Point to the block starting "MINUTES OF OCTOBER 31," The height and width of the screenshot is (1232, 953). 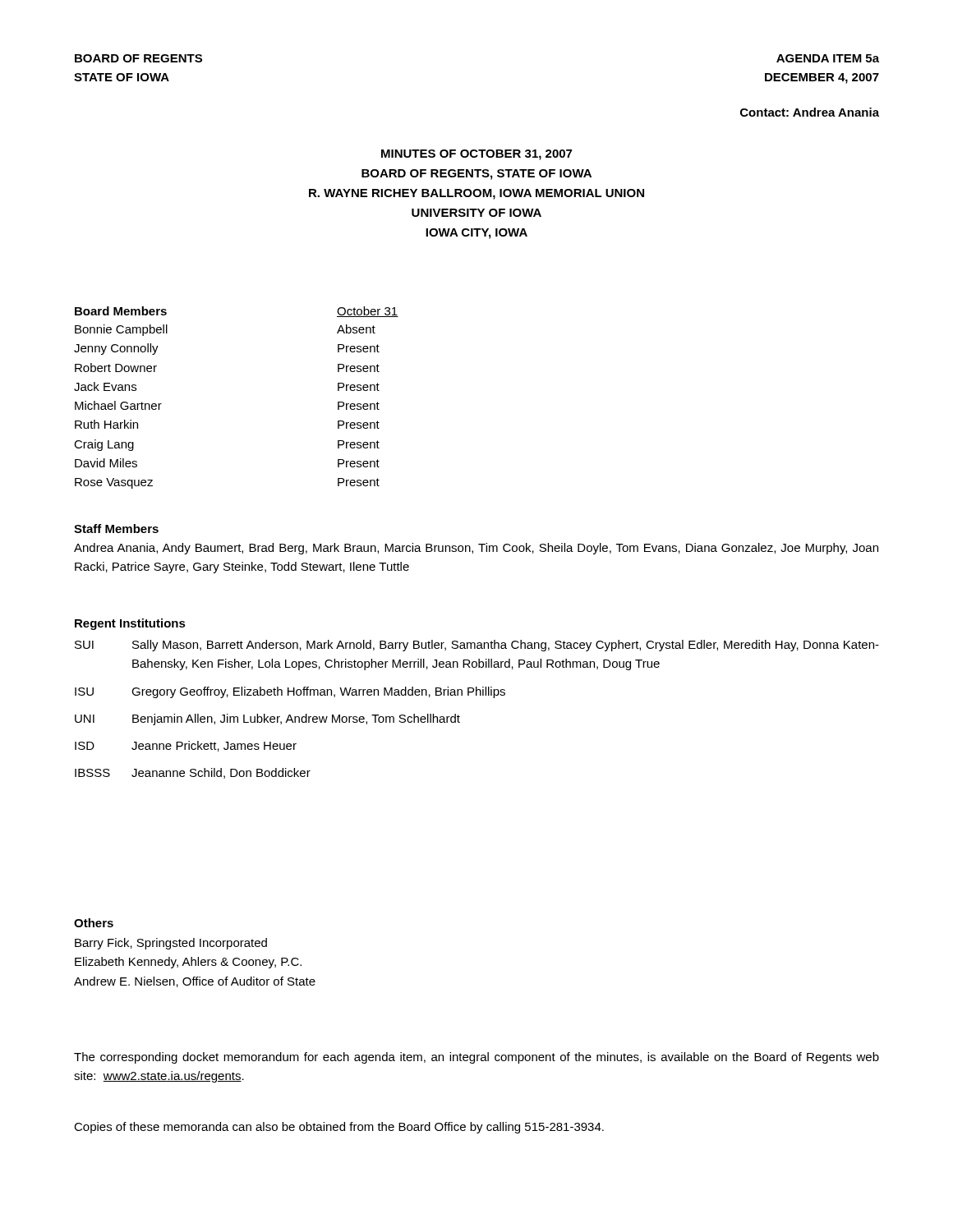coord(476,193)
